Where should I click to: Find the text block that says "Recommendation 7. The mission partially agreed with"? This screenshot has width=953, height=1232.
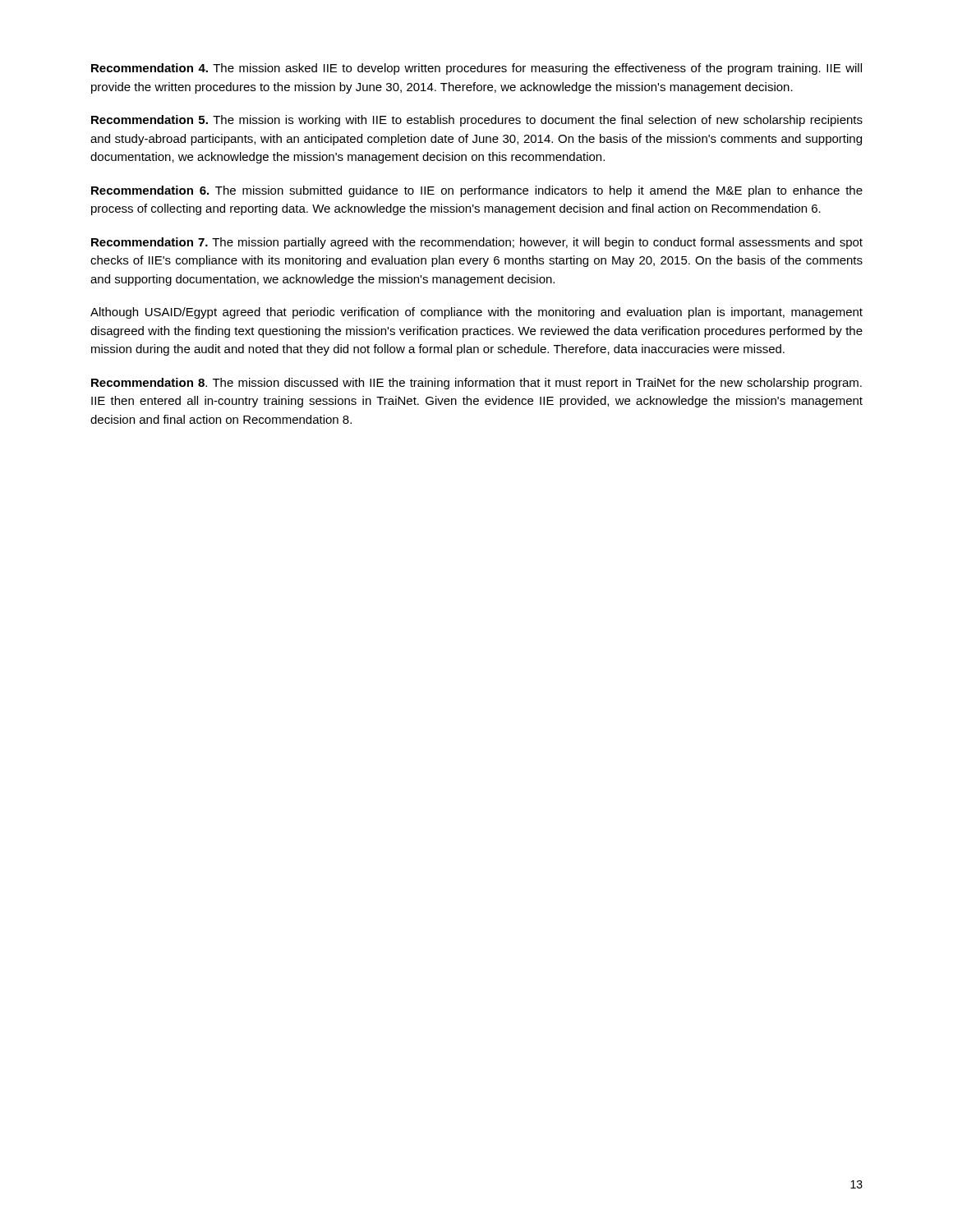476,260
